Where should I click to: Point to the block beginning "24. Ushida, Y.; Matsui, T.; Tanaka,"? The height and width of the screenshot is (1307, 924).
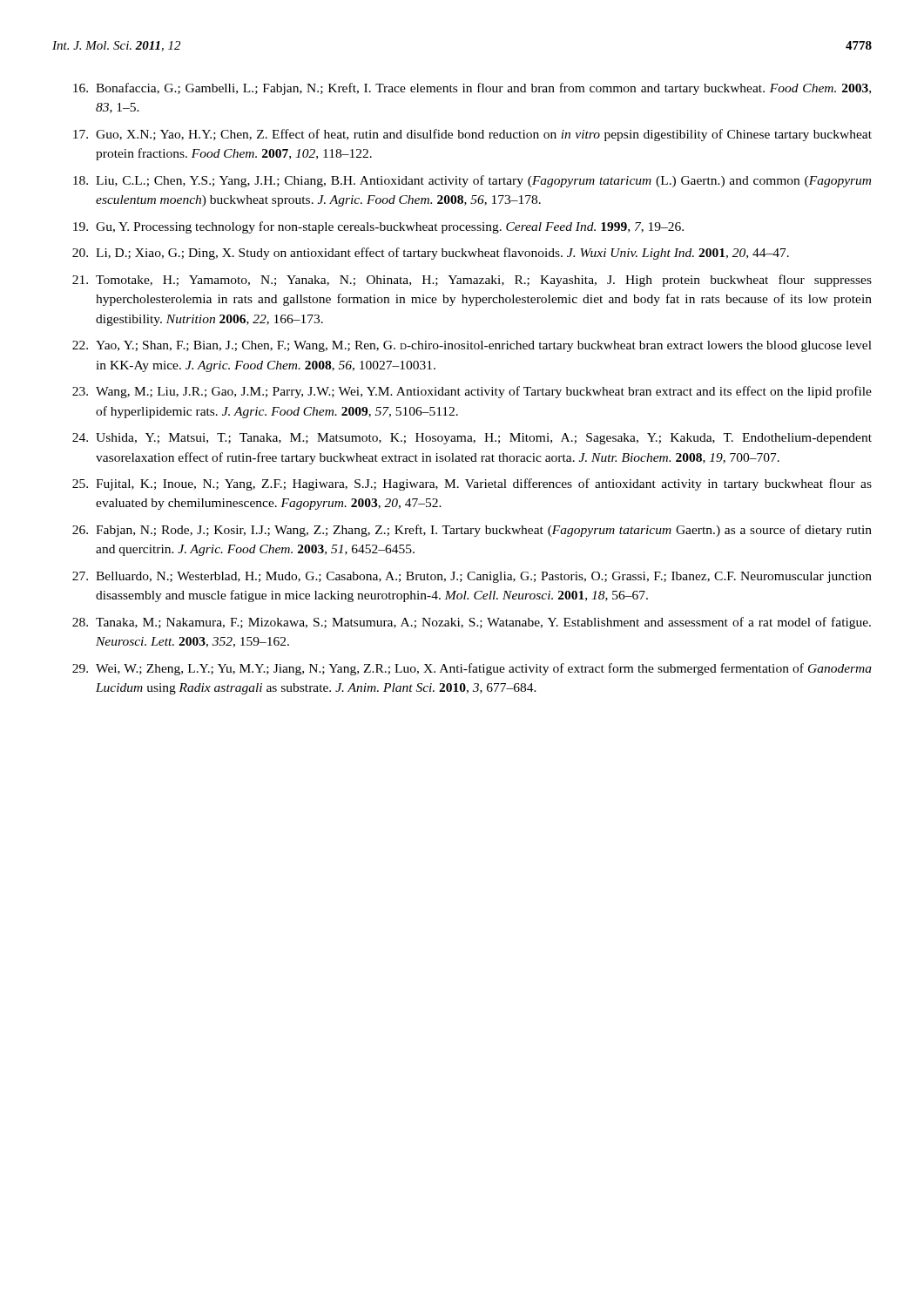pyautogui.click(x=462, y=447)
